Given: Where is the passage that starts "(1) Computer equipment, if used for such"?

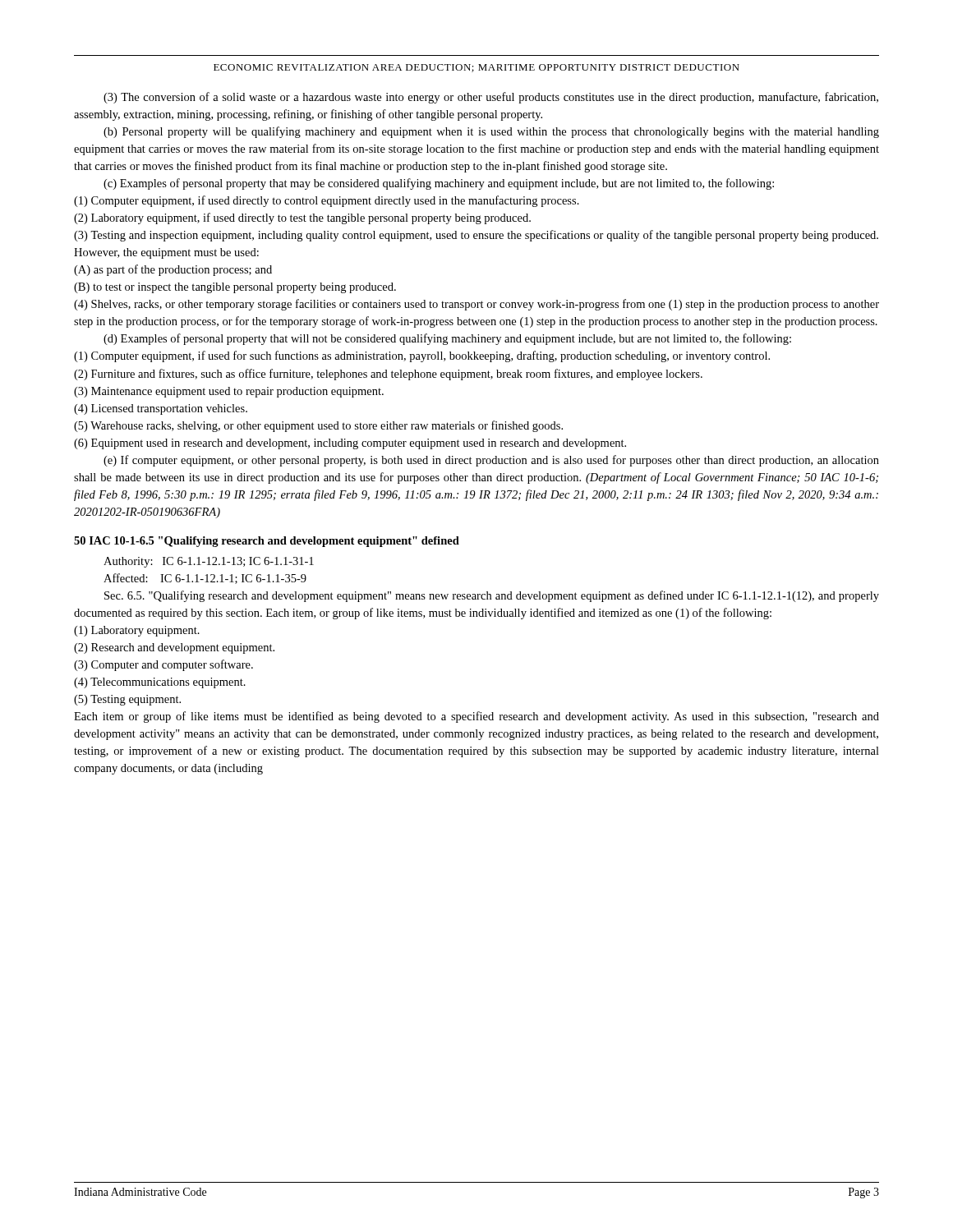Looking at the screenshot, I should point(476,356).
